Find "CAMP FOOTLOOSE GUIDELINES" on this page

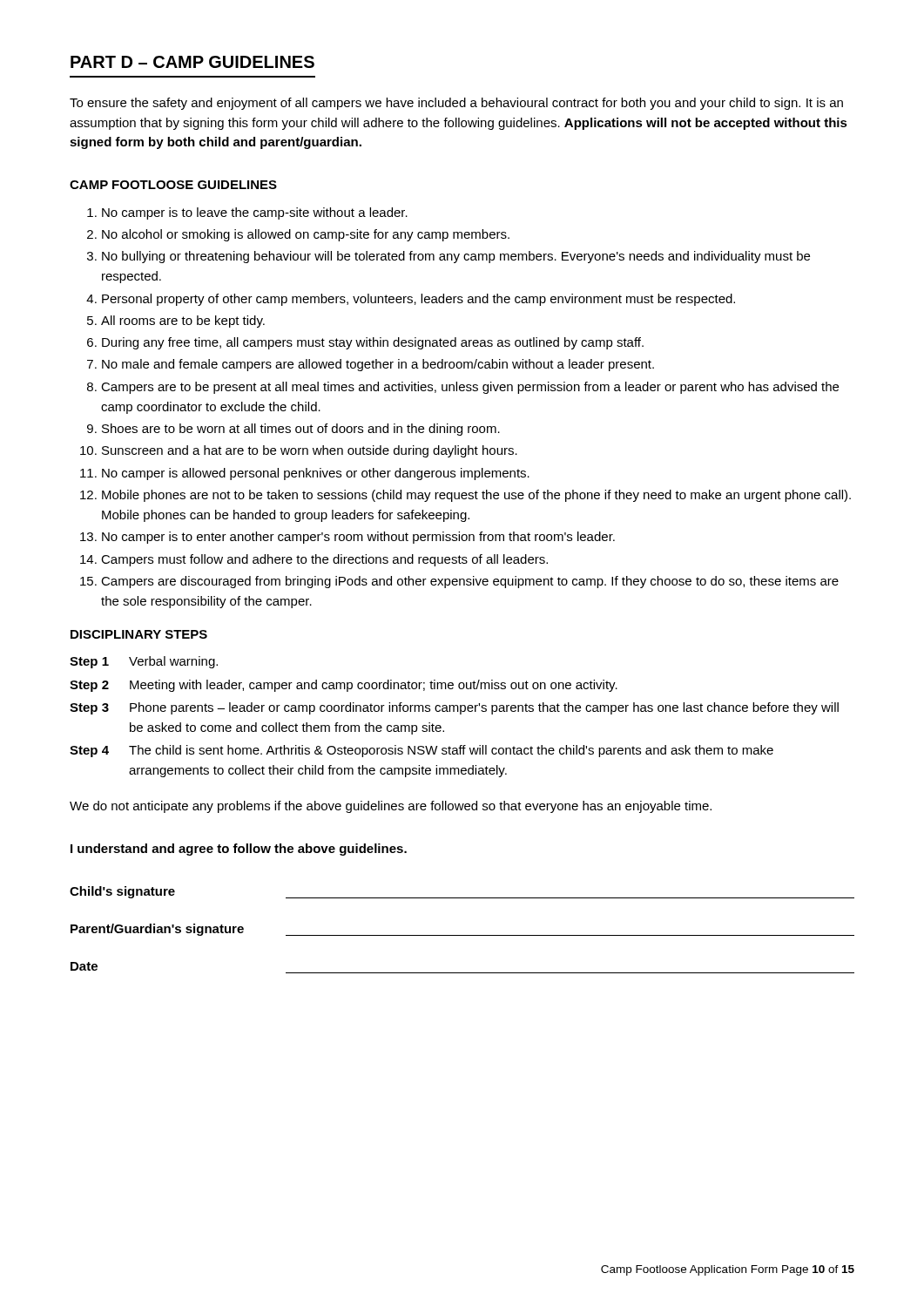click(173, 184)
